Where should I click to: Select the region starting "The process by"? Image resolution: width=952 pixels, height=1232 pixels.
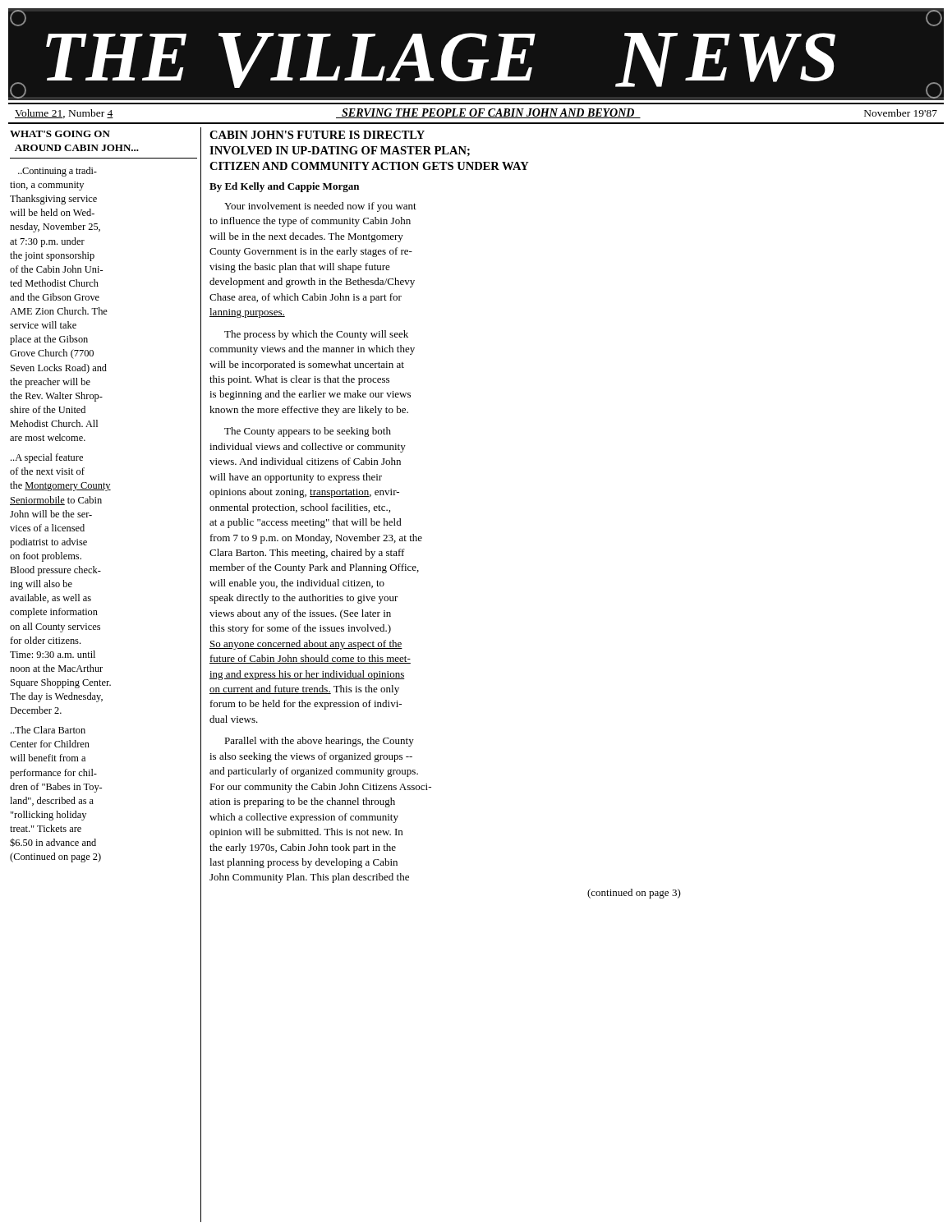[312, 371]
